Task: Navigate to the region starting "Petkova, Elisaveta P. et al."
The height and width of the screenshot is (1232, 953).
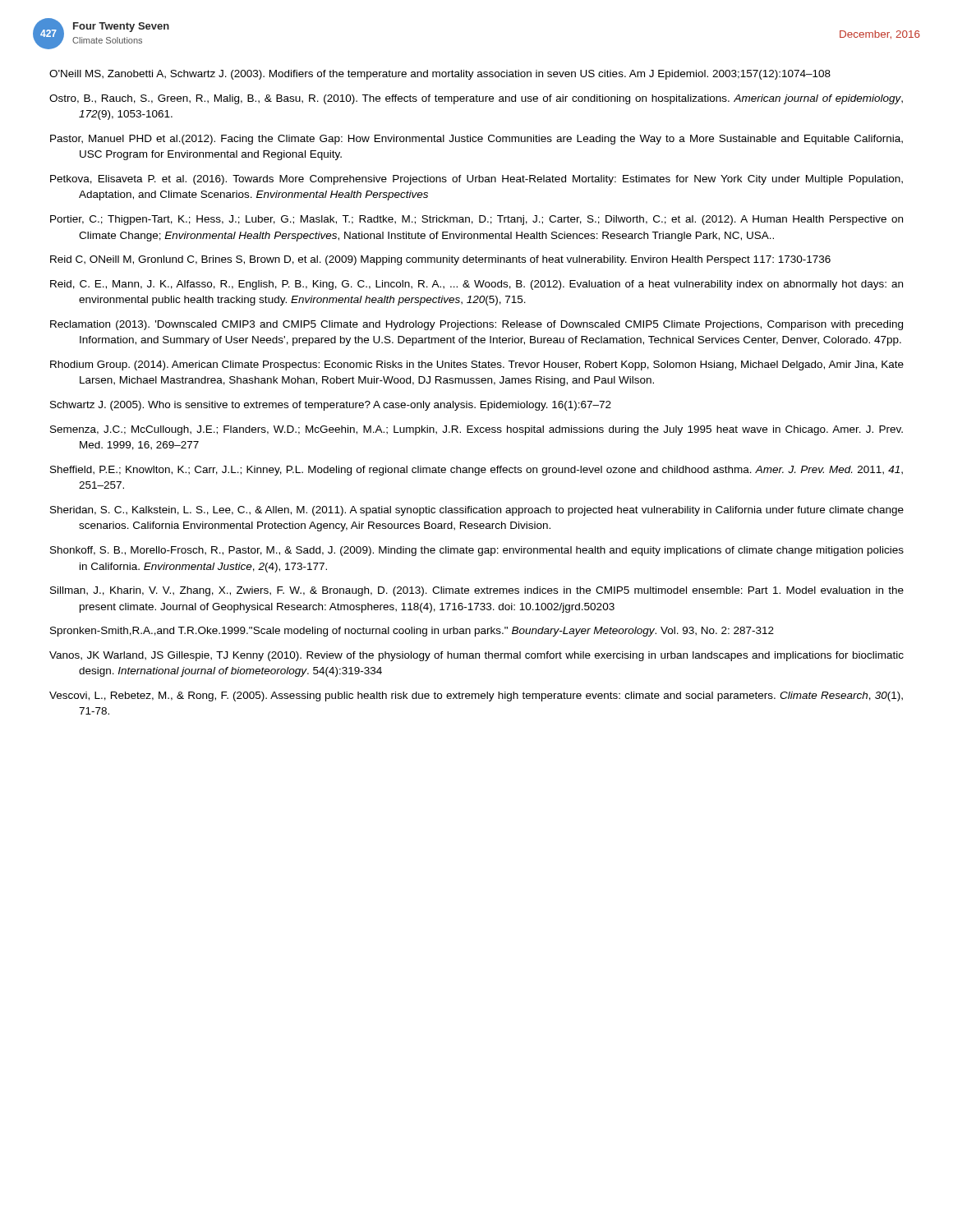Action: pyautogui.click(x=476, y=187)
